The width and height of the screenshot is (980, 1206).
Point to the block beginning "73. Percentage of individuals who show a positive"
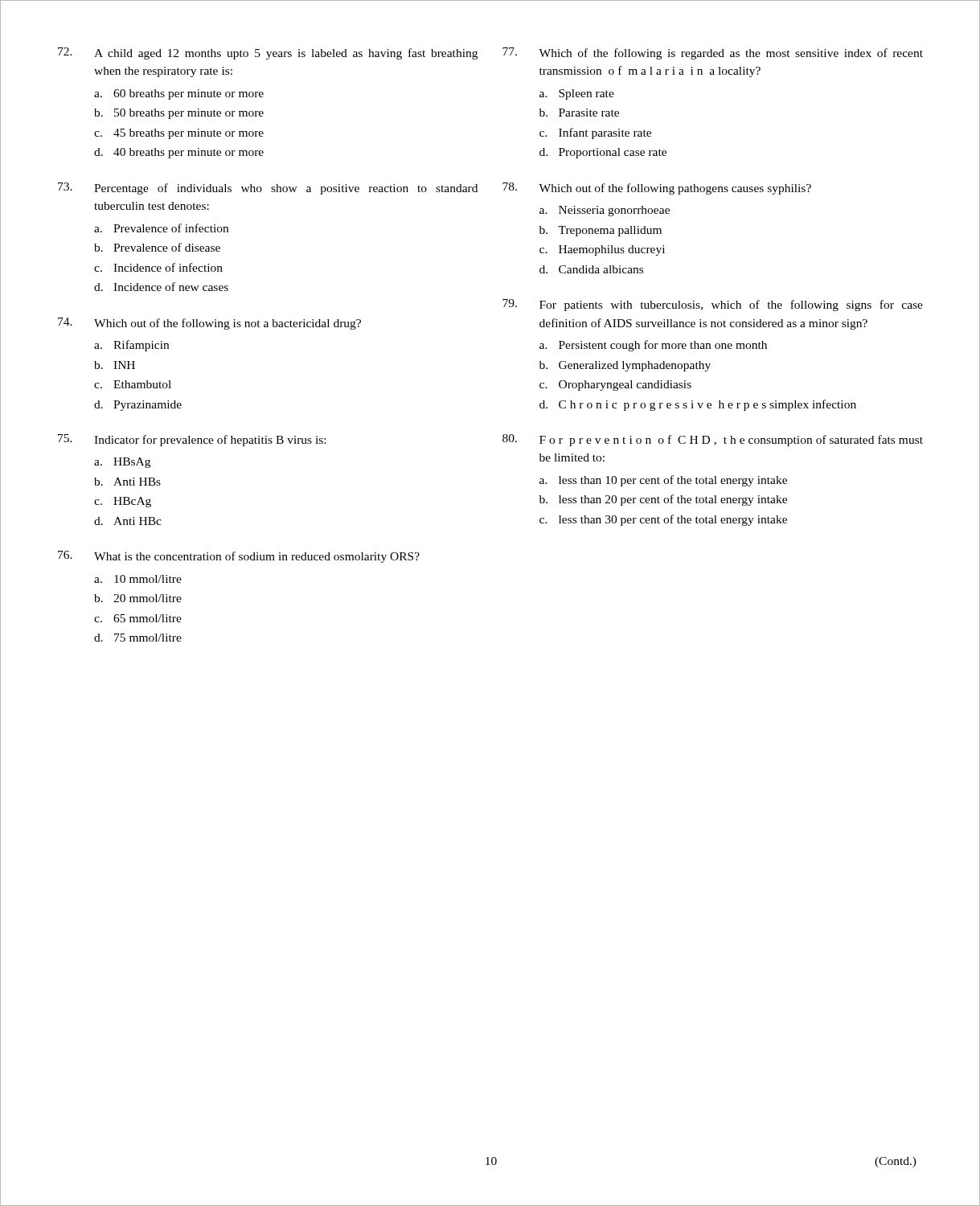coord(268,189)
